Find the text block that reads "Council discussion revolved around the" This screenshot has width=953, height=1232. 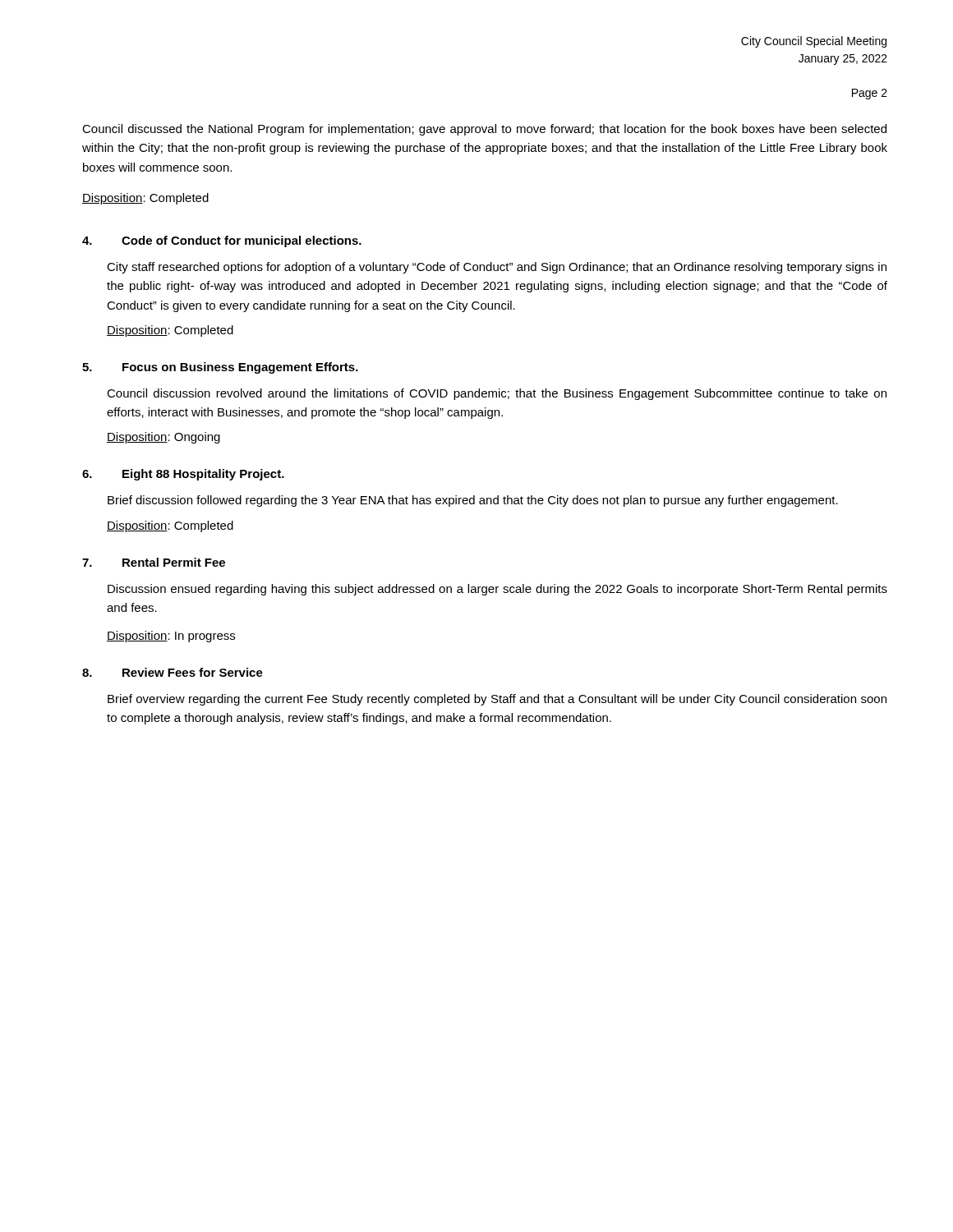click(497, 402)
